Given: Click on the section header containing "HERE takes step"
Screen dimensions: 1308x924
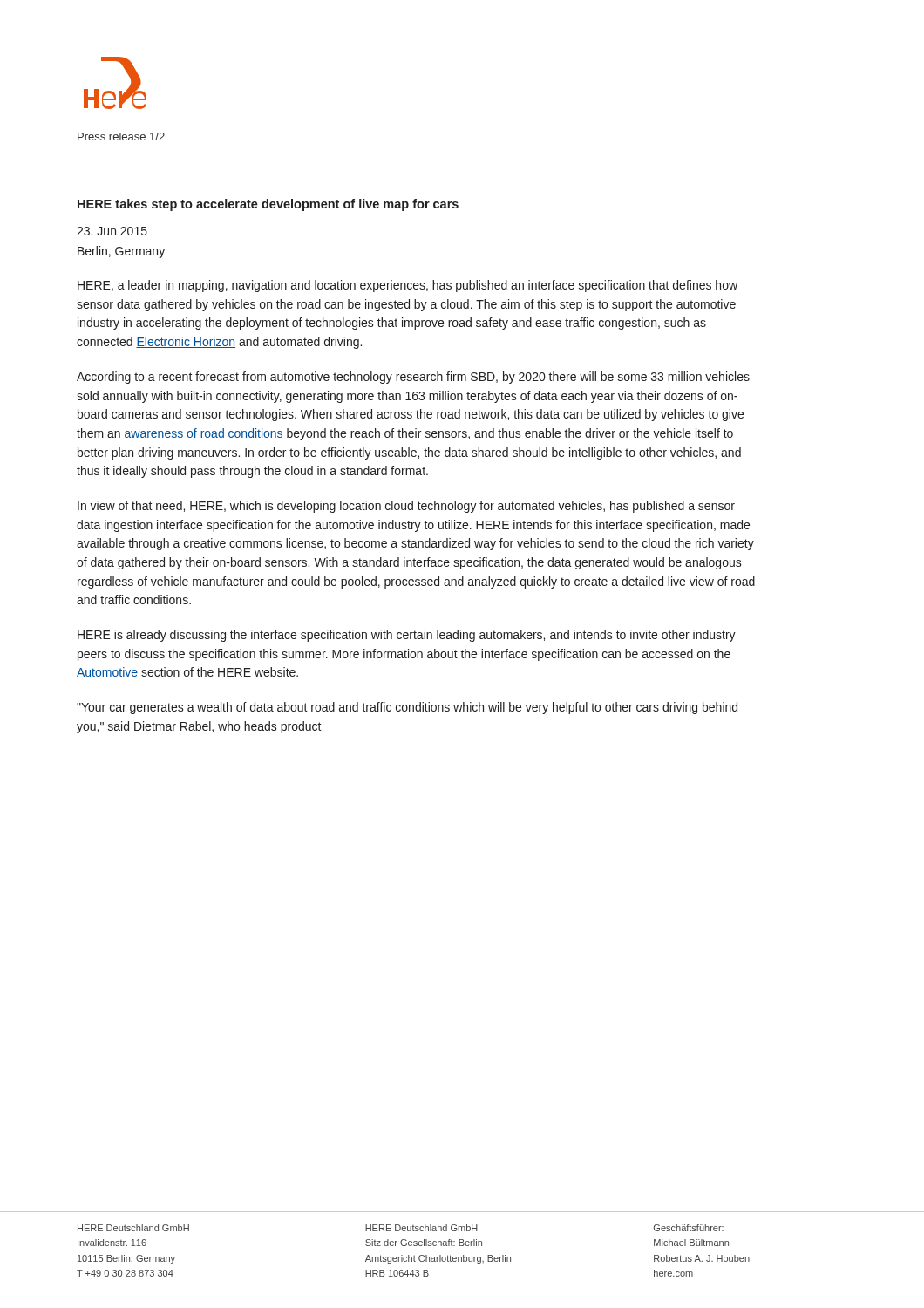Looking at the screenshot, I should tap(268, 204).
